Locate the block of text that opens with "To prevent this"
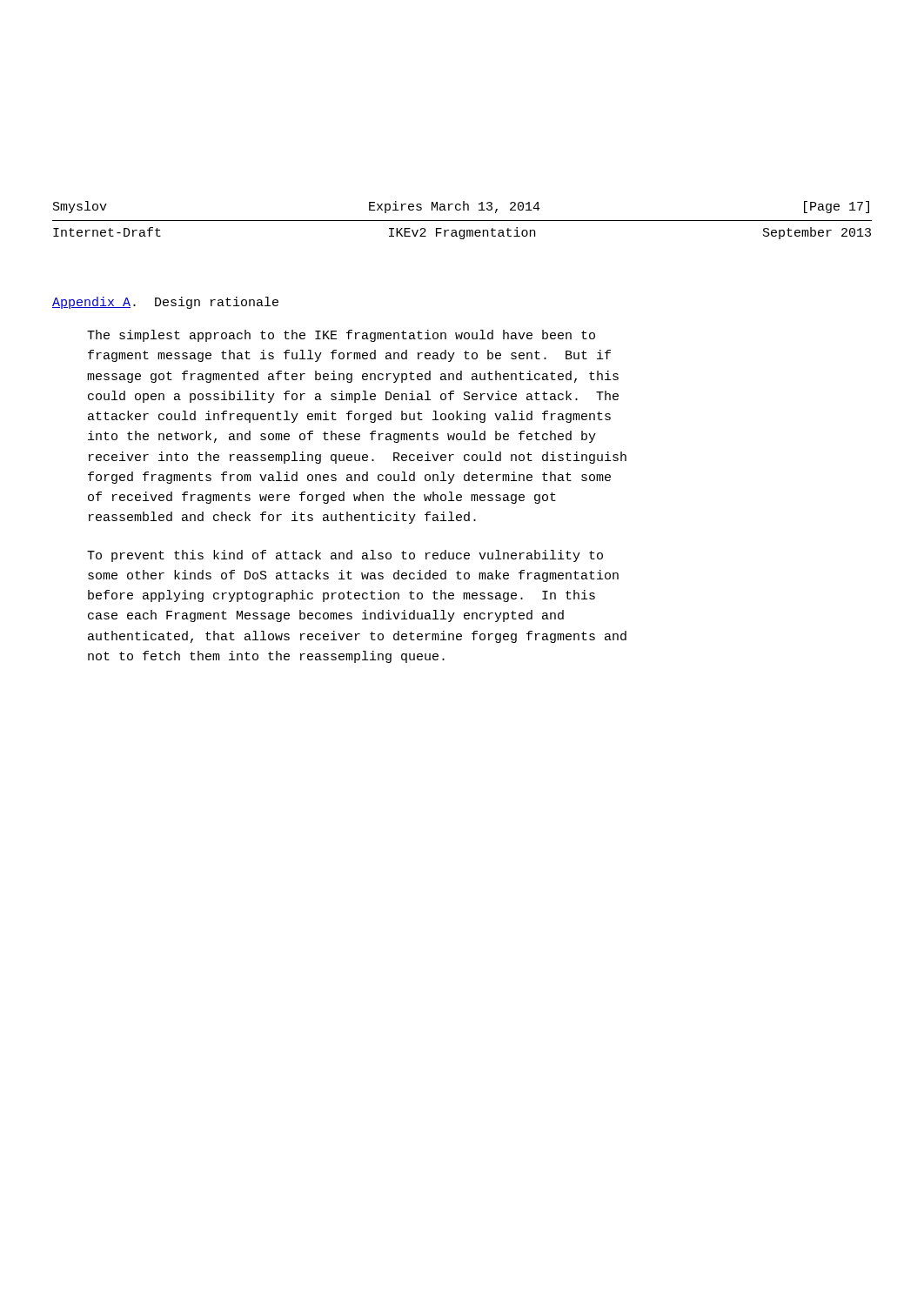Screen dimensions: 1305x924 357,606
